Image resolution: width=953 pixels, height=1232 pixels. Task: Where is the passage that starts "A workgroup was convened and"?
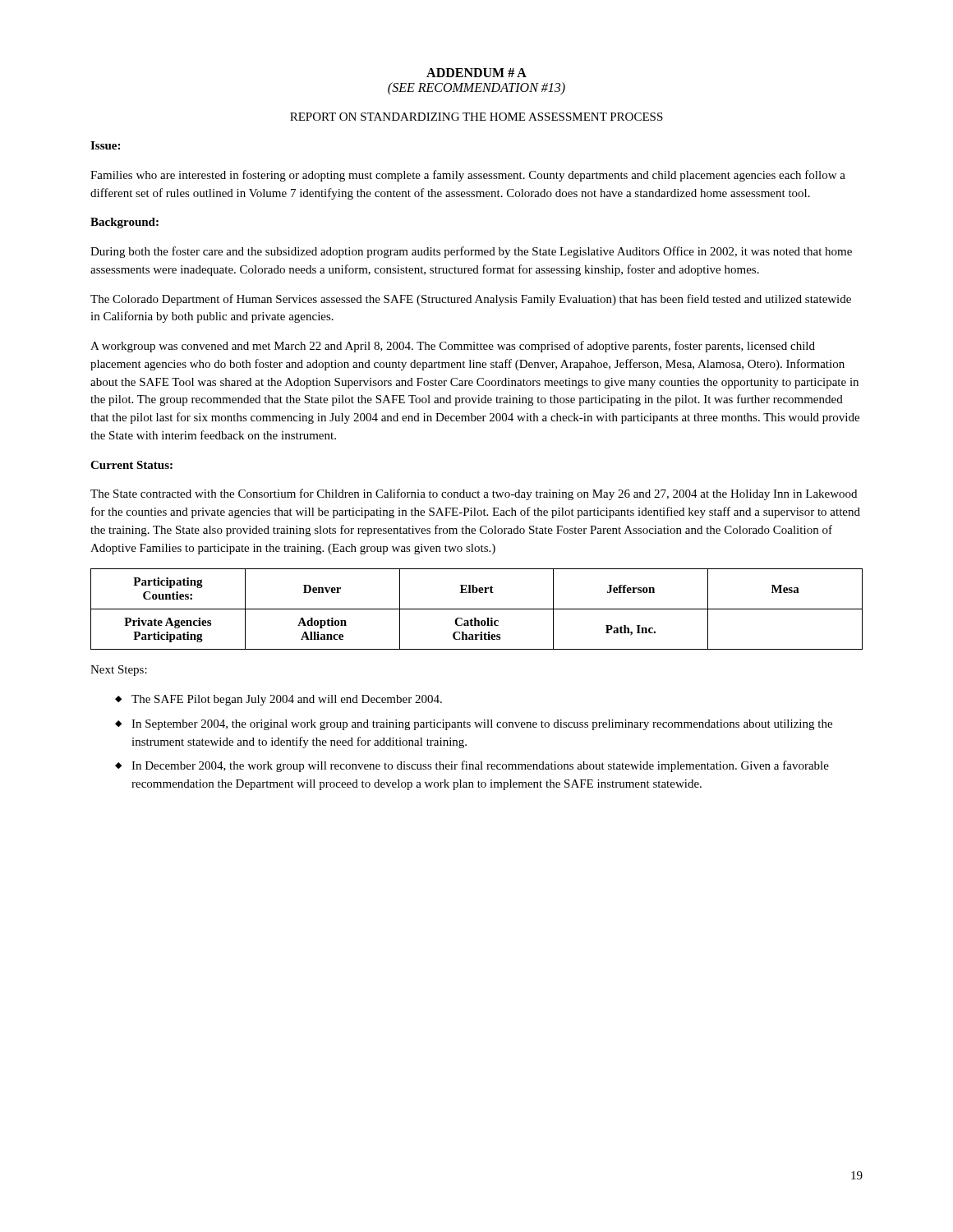476,391
